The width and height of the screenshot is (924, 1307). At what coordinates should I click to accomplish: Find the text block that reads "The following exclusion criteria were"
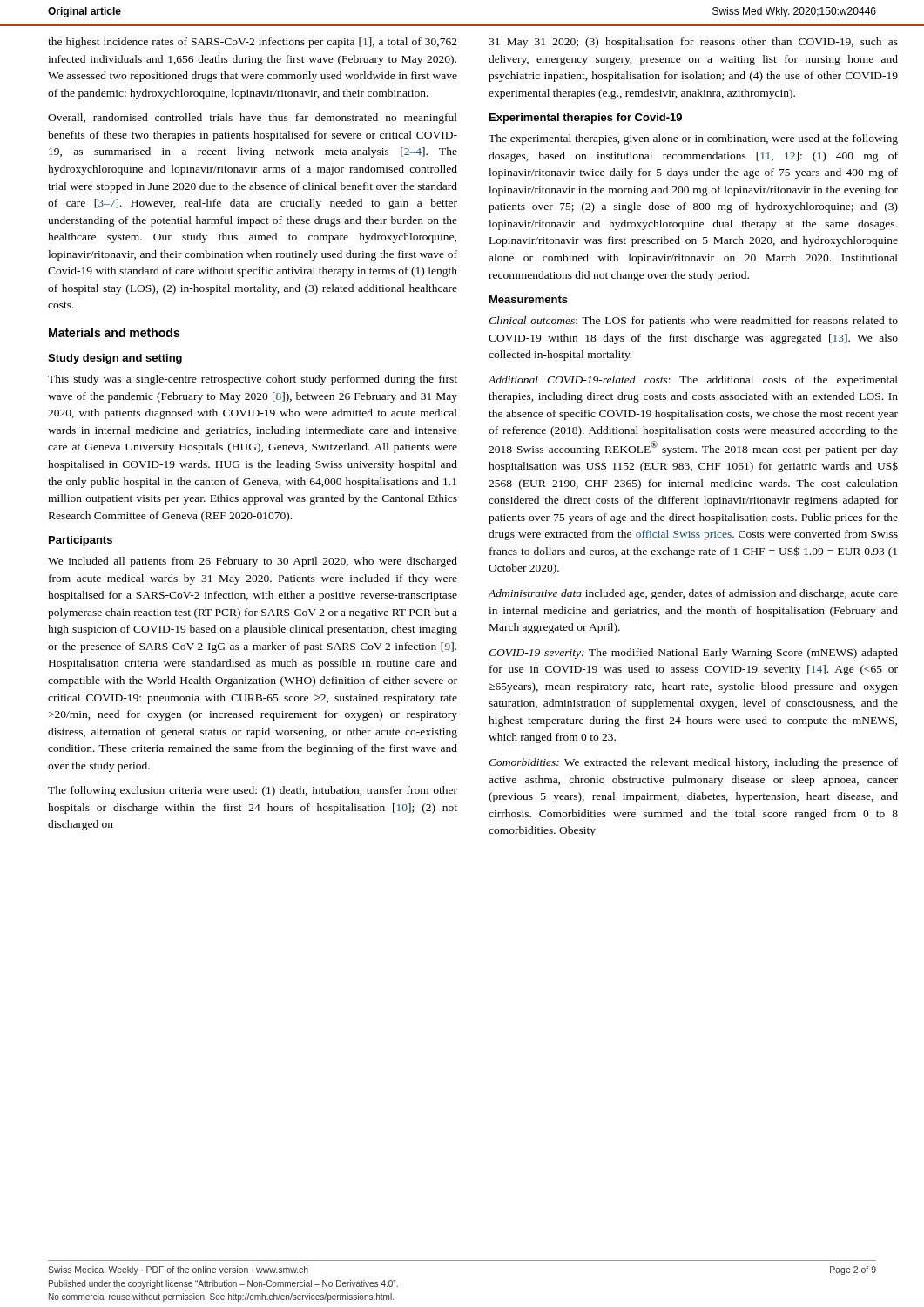click(253, 807)
